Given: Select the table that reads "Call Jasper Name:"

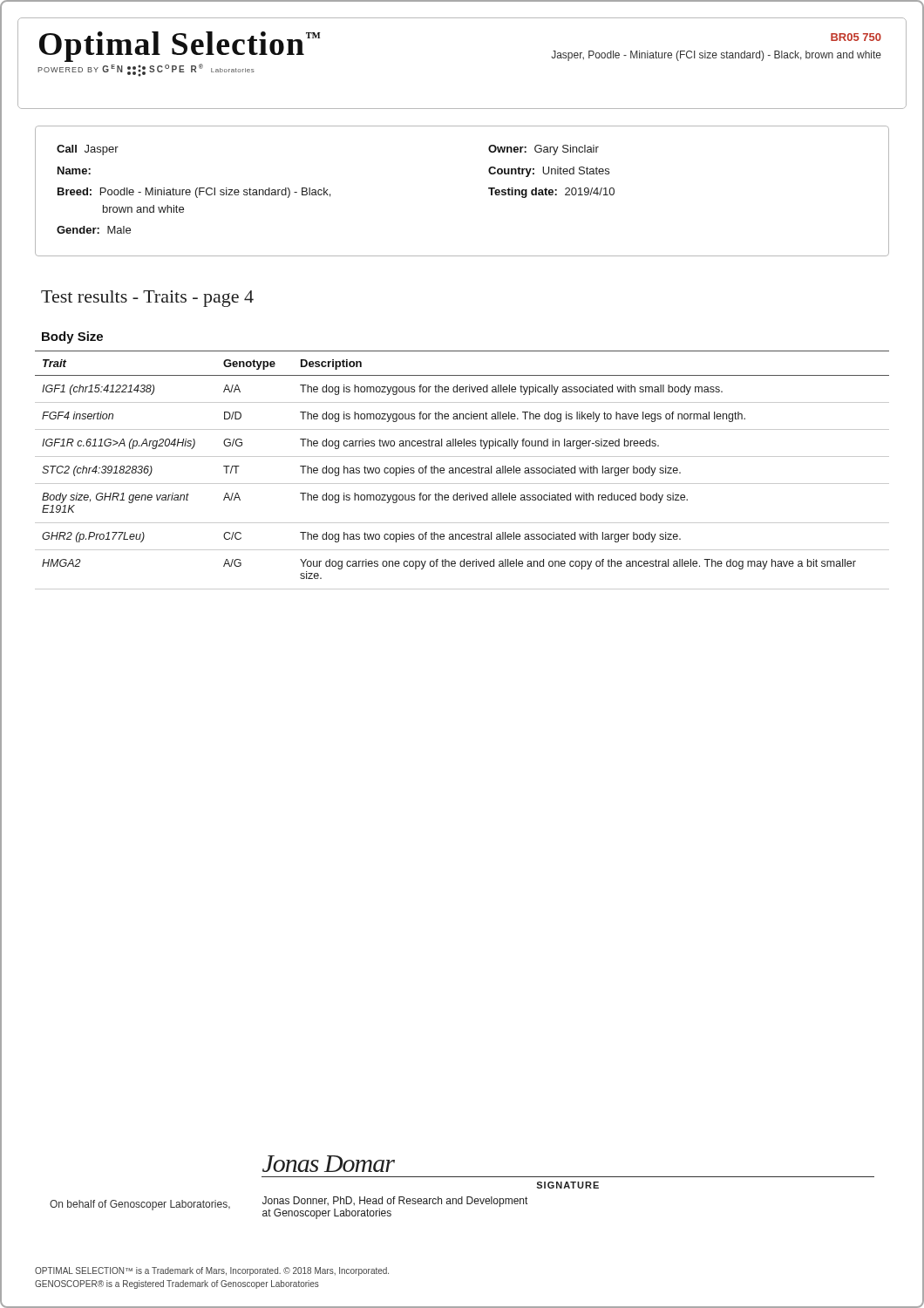Looking at the screenshot, I should point(462,191).
